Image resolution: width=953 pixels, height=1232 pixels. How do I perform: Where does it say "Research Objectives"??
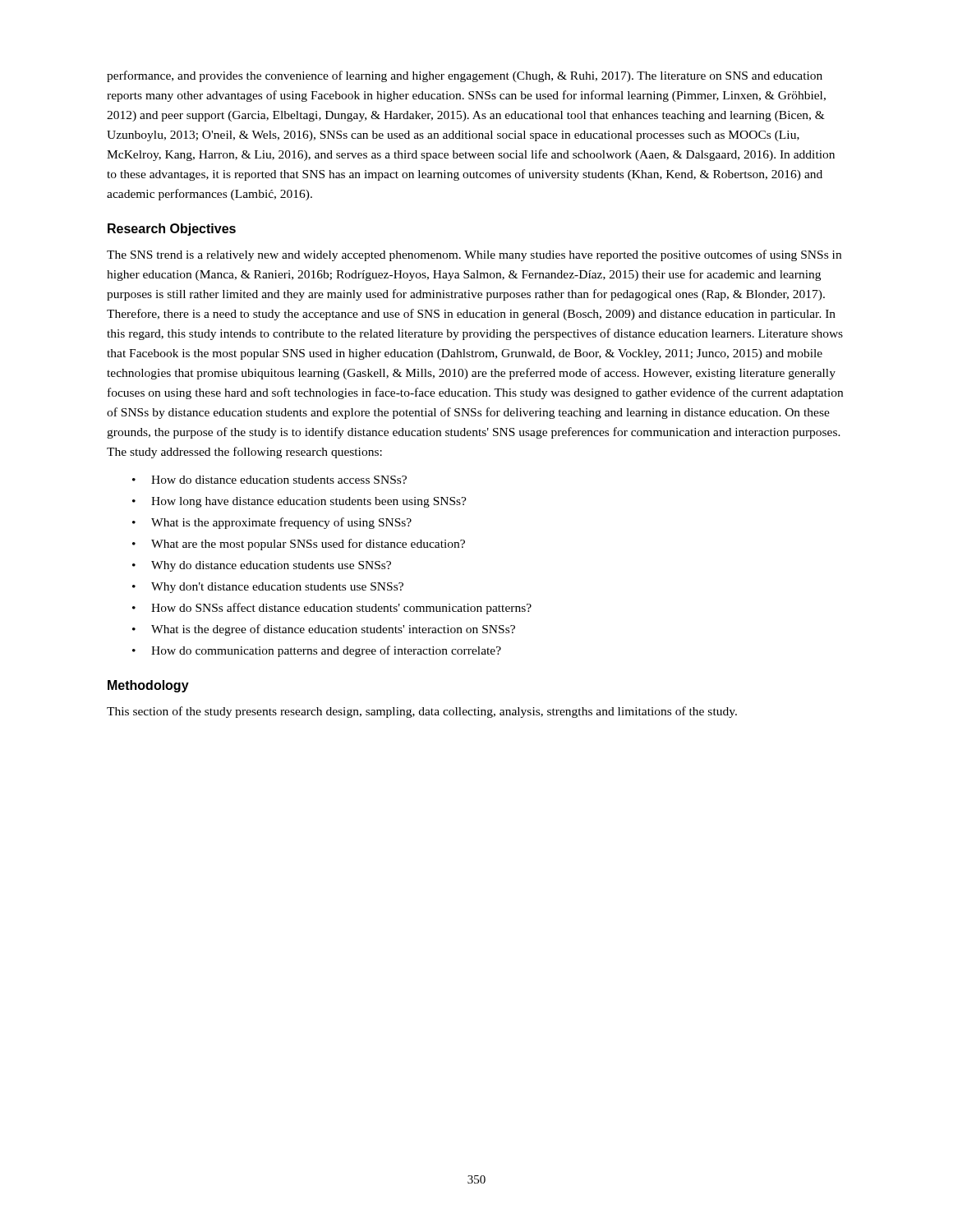(171, 229)
